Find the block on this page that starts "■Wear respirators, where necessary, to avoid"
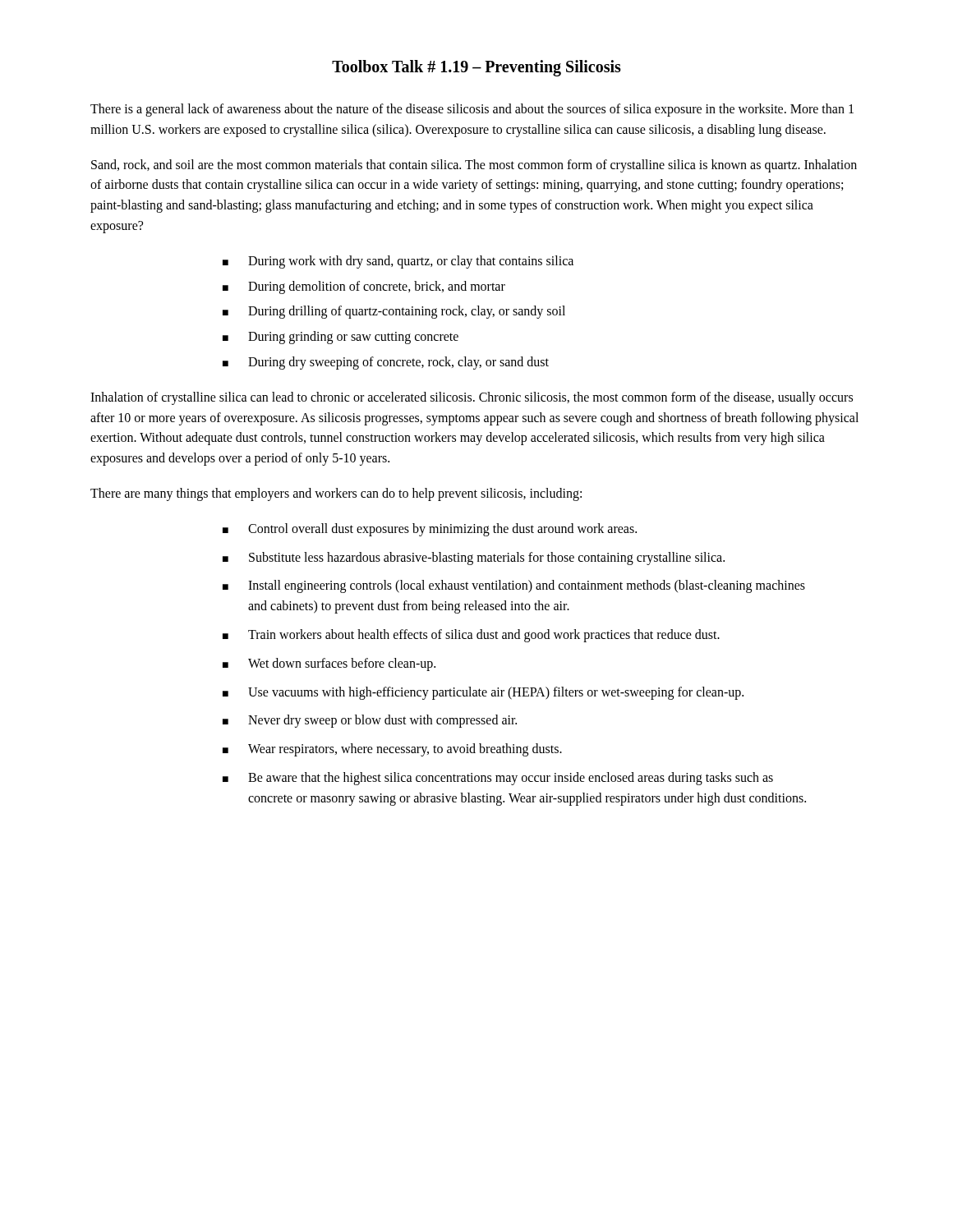Image resolution: width=953 pixels, height=1232 pixels. (x=518, y=749)
